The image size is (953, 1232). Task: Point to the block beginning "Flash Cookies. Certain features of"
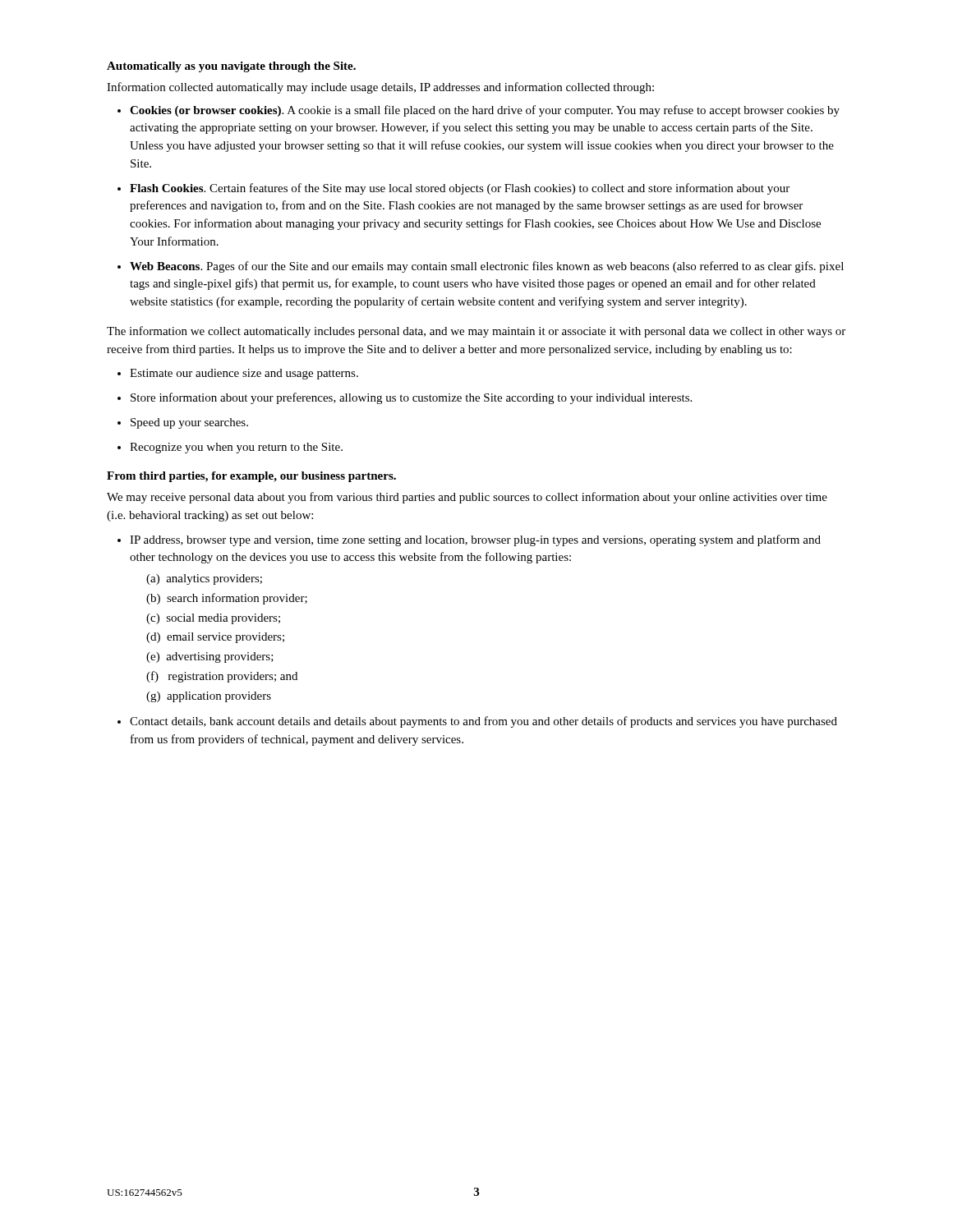[476, 214]
